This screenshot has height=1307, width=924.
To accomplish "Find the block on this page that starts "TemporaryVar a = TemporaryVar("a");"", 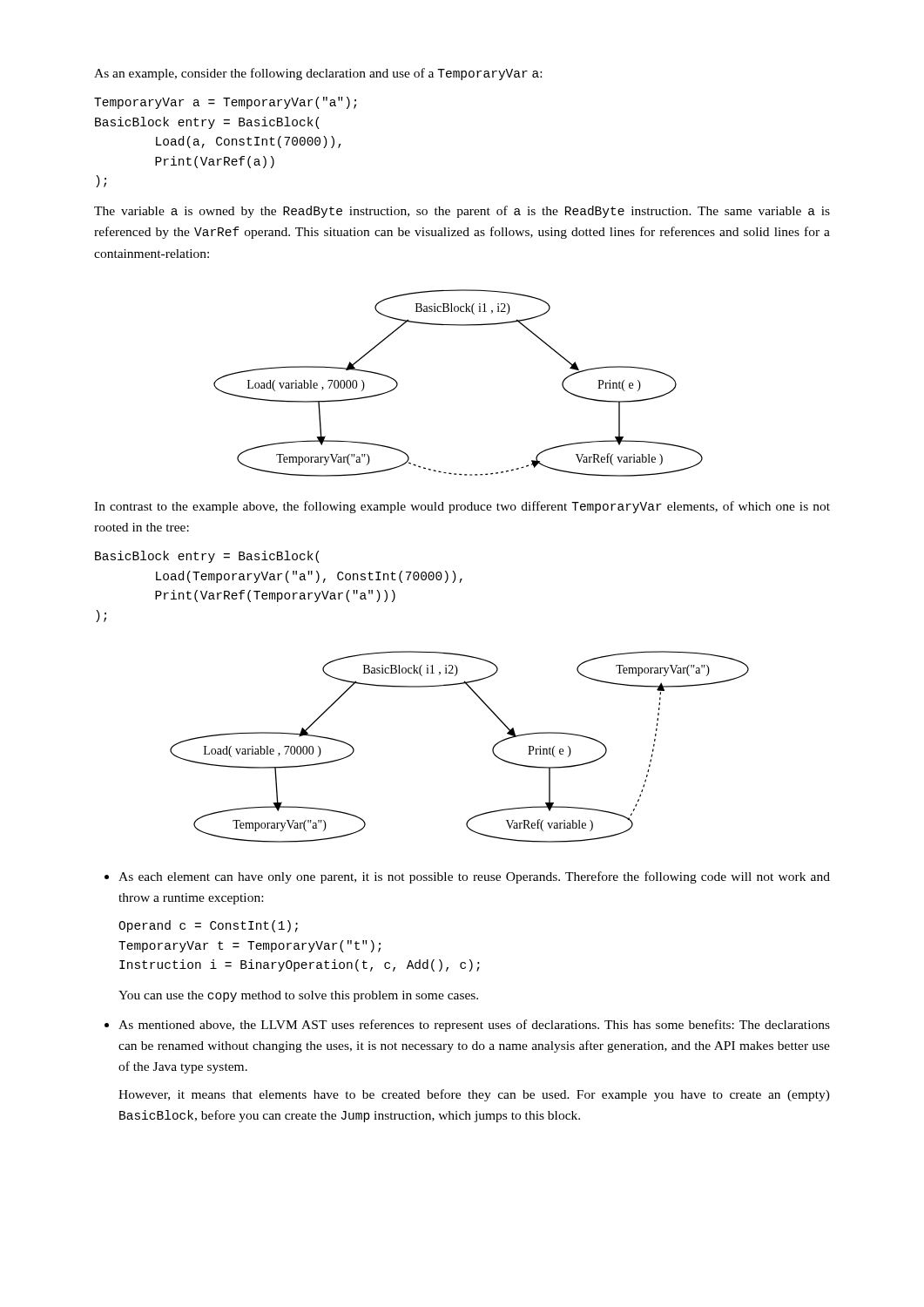I will coord(225,103).
